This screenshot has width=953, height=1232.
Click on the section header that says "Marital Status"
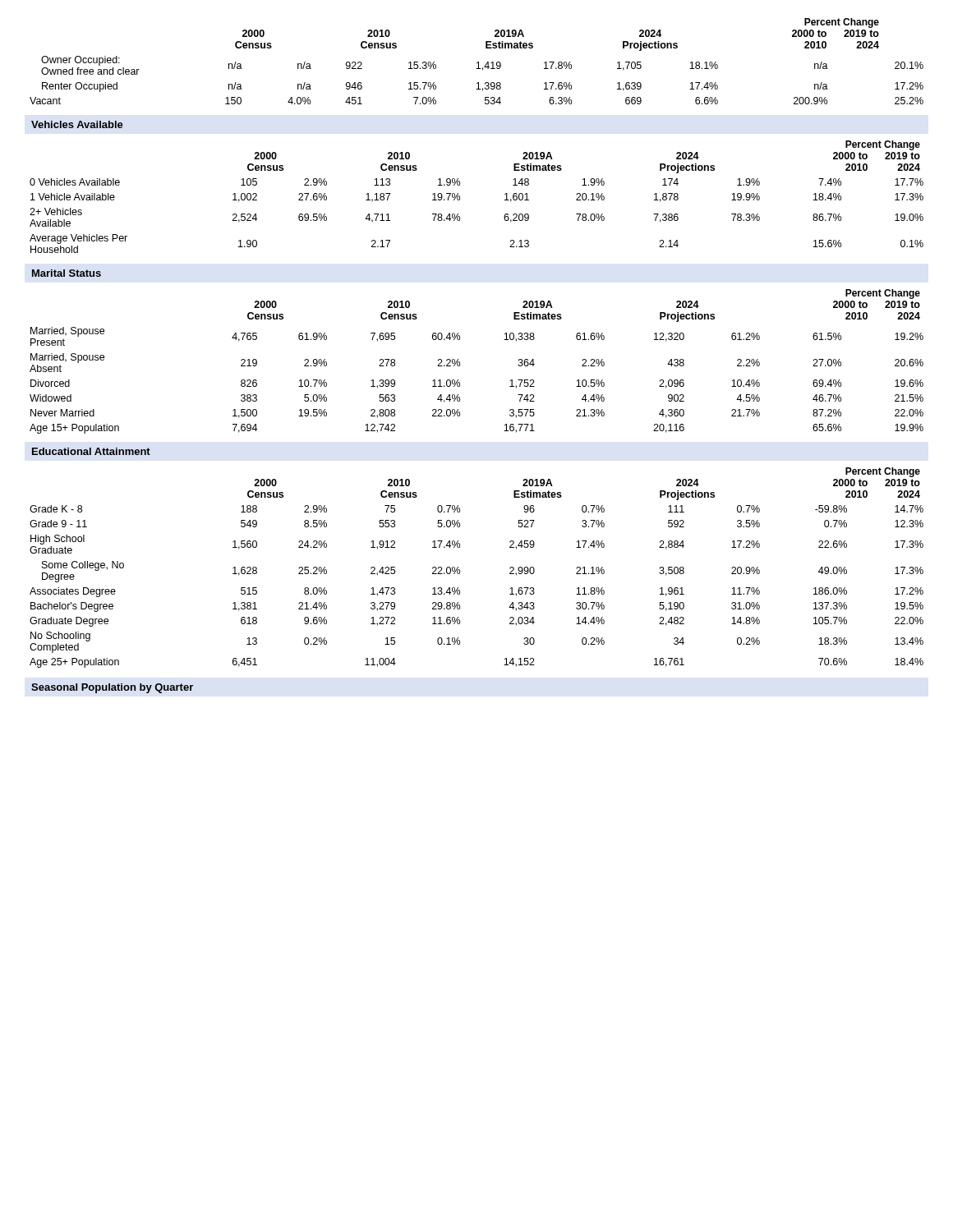[x=66, y=273]
